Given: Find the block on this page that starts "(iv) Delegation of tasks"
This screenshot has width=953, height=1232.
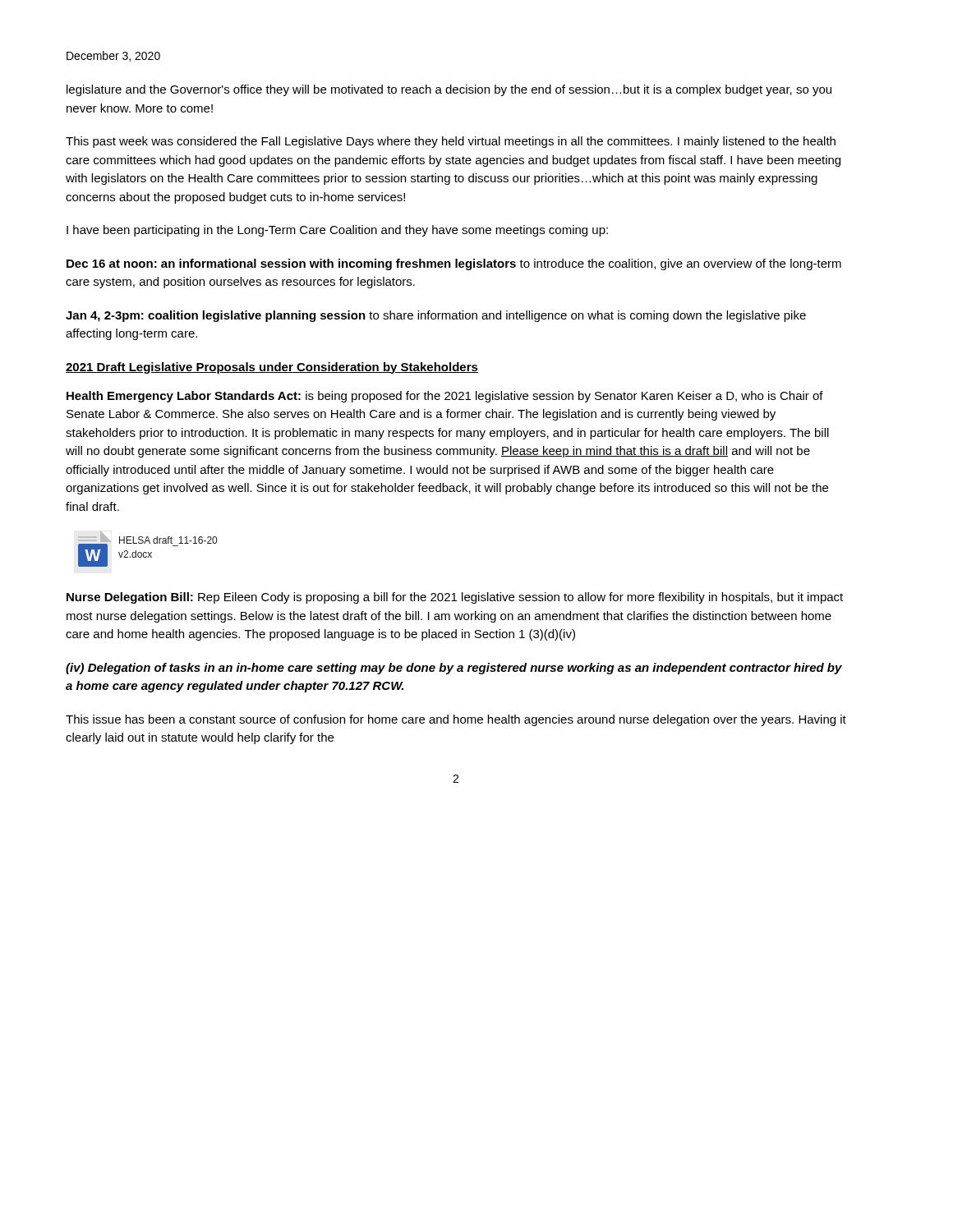Looking at the screenshot, I should pyautogui.click(x=454, y=676).
